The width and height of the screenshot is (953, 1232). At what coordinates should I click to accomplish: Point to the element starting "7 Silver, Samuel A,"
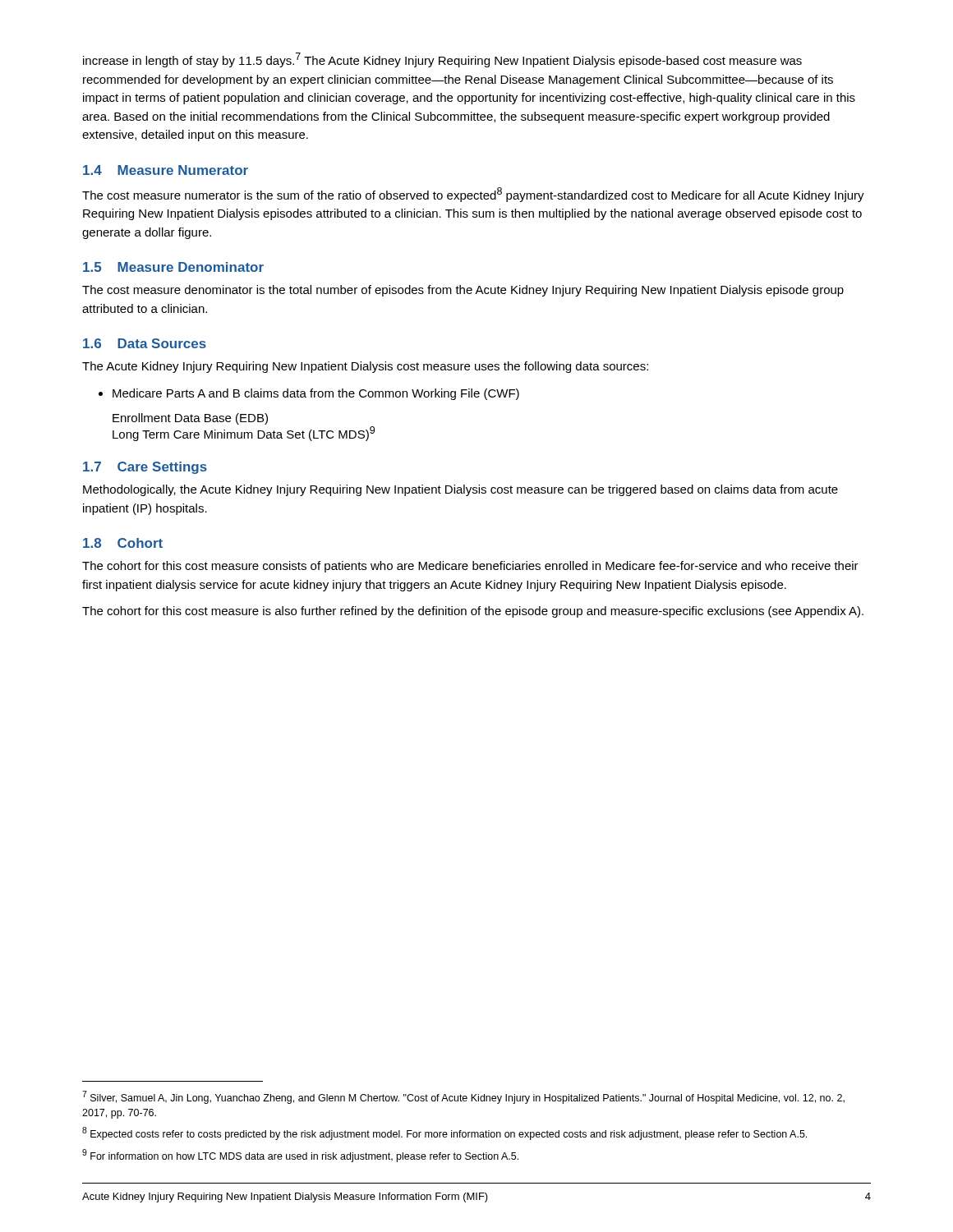coord(464,1104)
